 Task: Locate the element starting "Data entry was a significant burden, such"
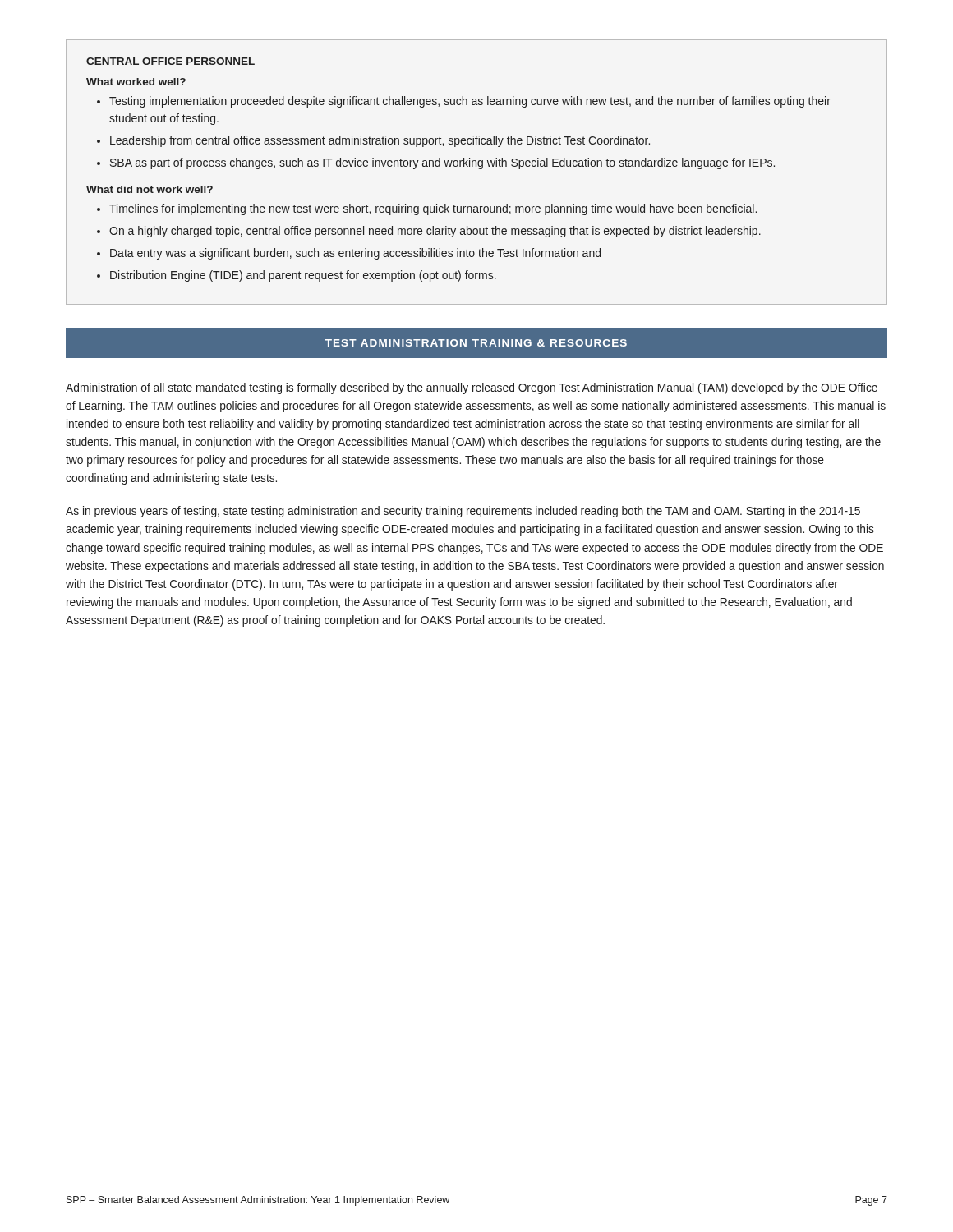click(x=355, y=253)
